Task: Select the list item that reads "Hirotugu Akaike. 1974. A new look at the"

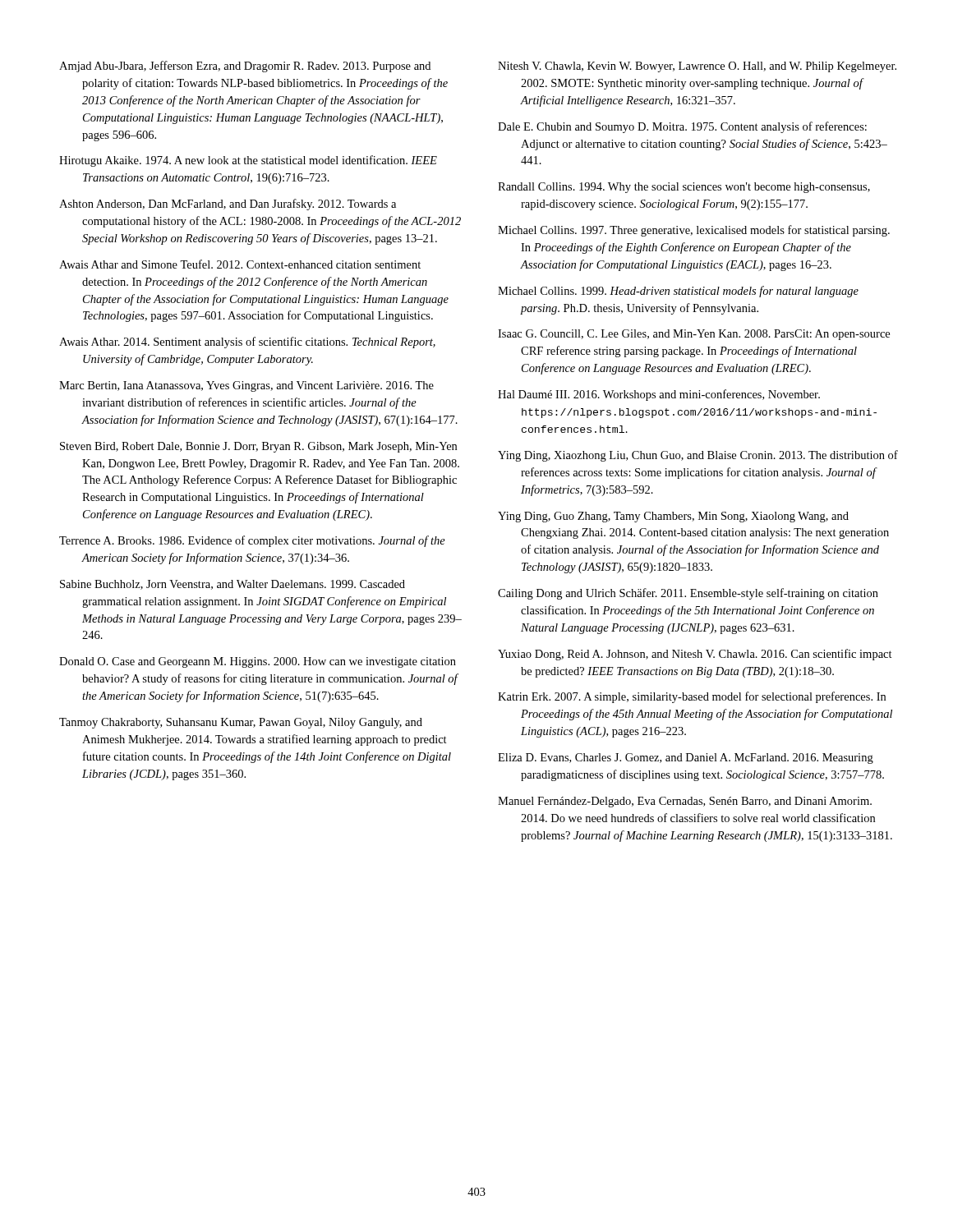Action: 248,169
